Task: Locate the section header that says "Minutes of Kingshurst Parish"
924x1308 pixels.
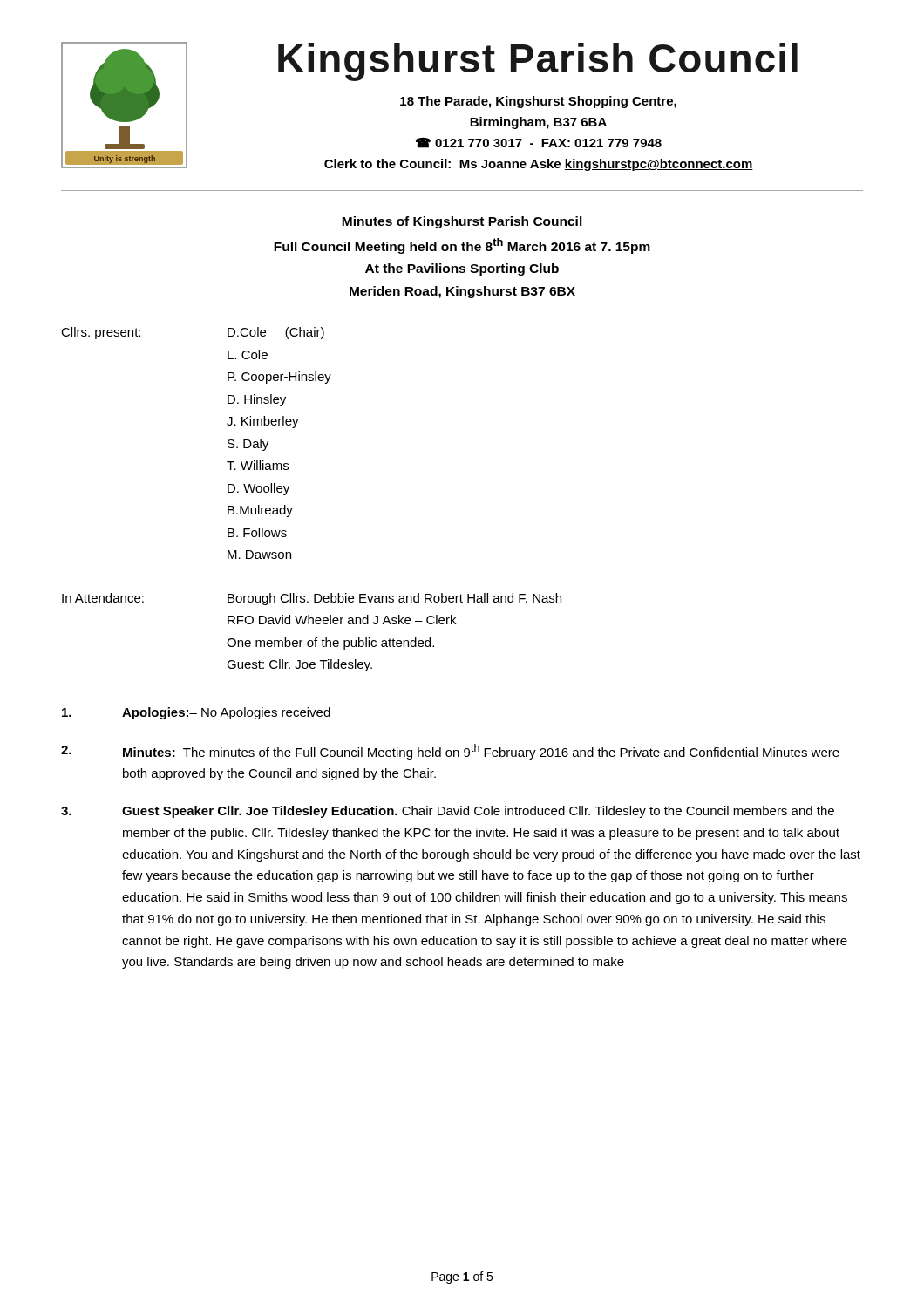Action: (x=462, y=256)
